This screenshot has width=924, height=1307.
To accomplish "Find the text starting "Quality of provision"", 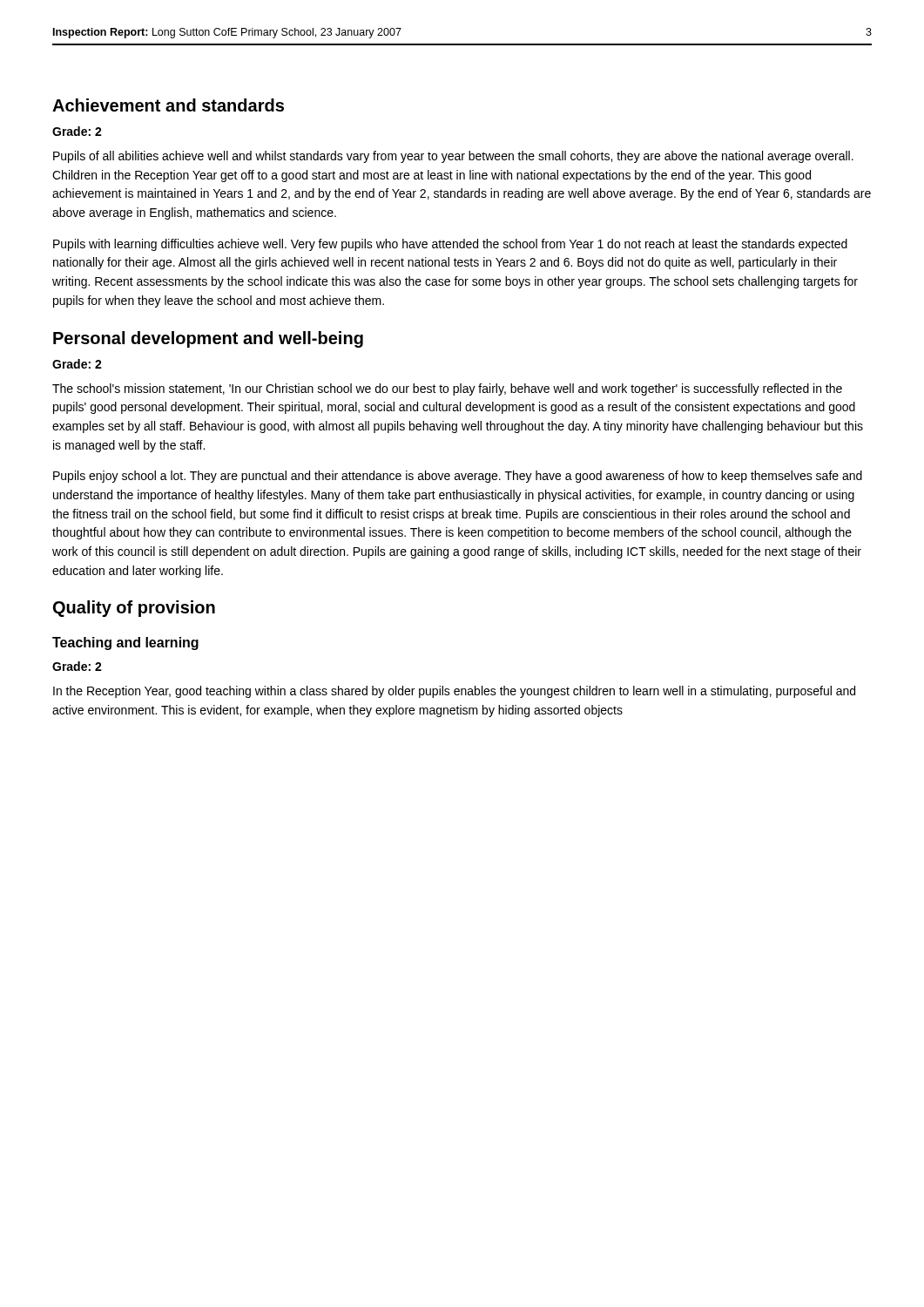I will click(134, 608).
